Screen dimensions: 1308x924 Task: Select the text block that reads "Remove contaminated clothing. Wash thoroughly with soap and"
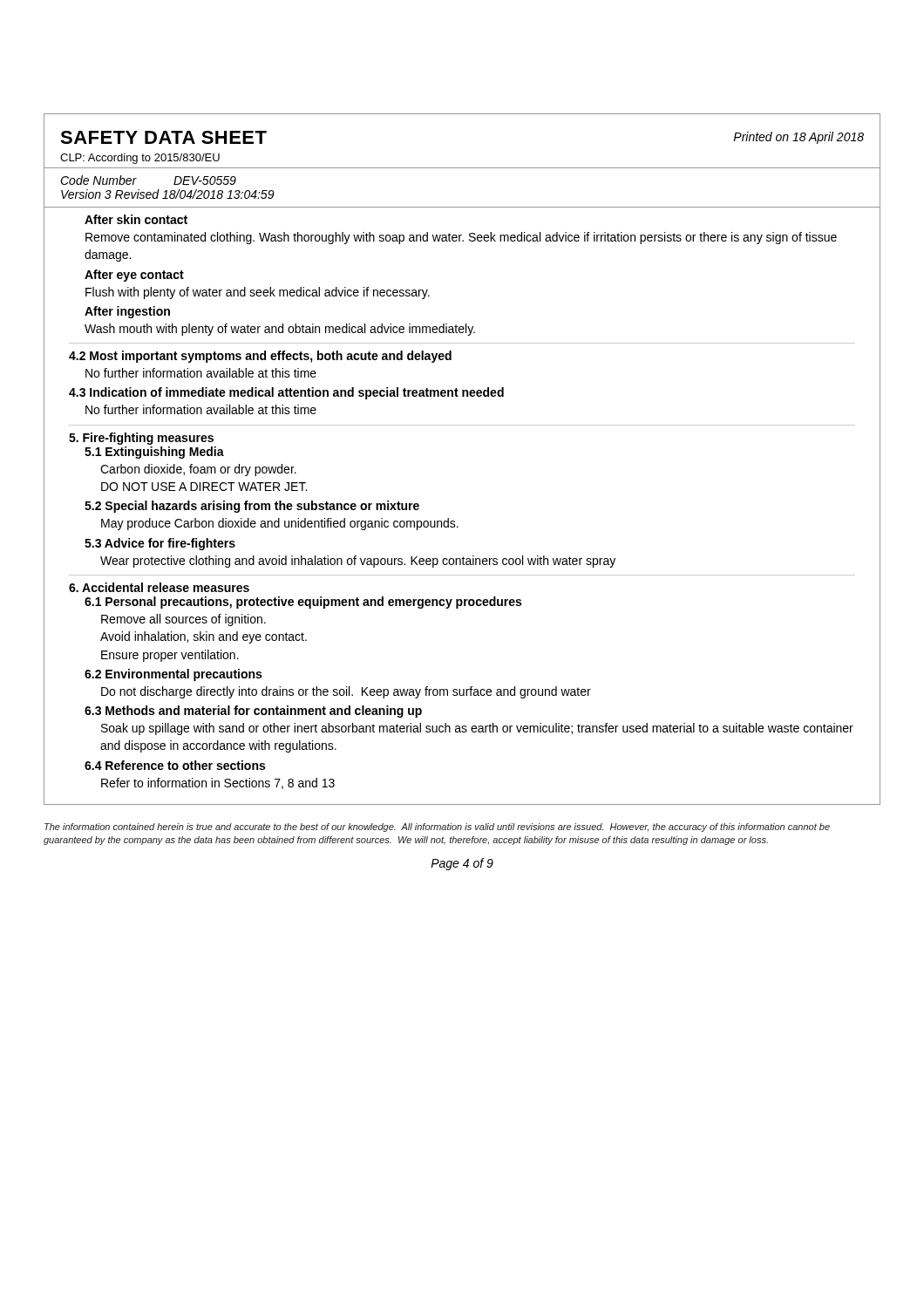tap(461, 246)
